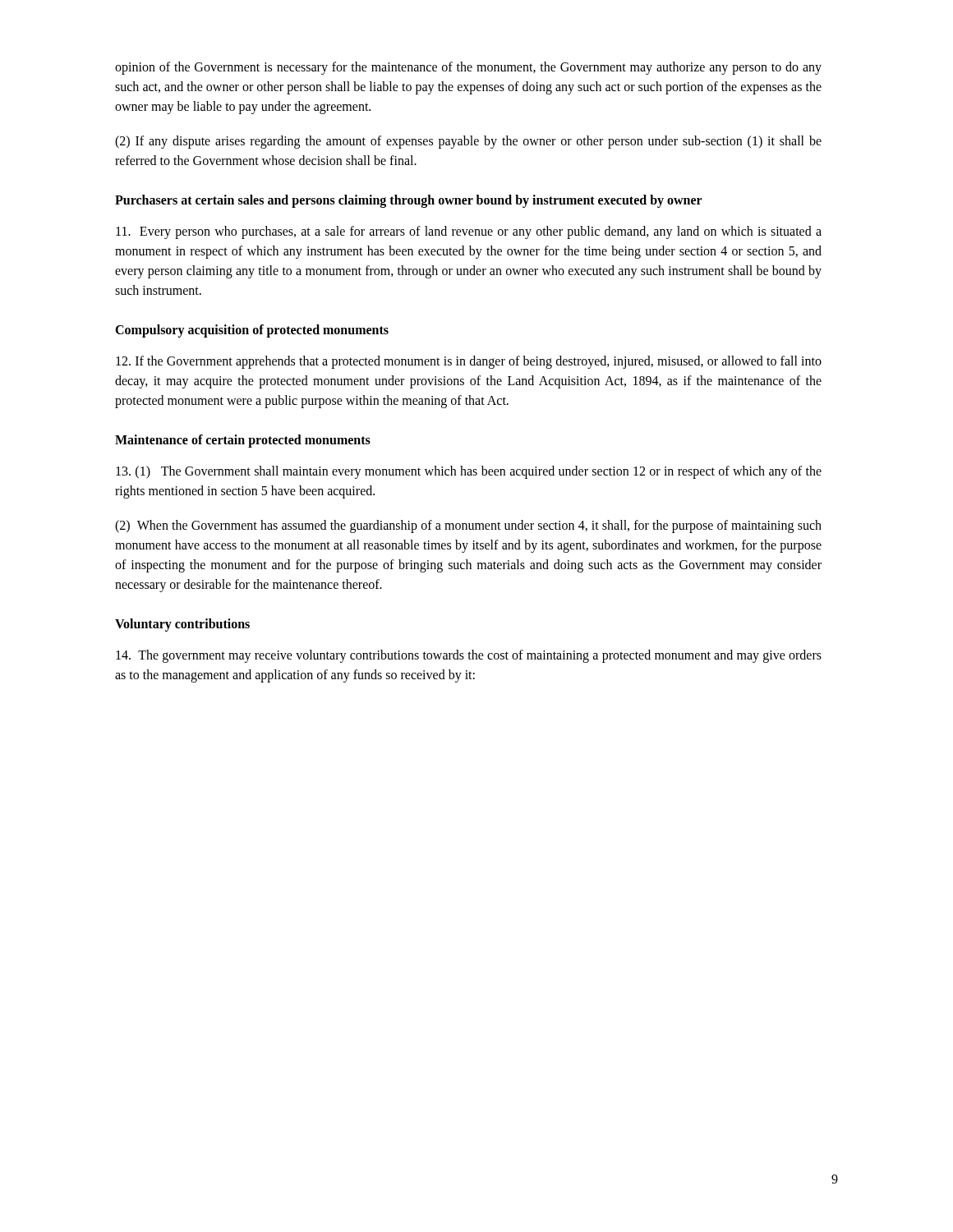The image size is (953, 1232).
Task: Find the section header on this page that starts "Purchasers at certain sales and persons claiming through"
Action: [409, 200]
